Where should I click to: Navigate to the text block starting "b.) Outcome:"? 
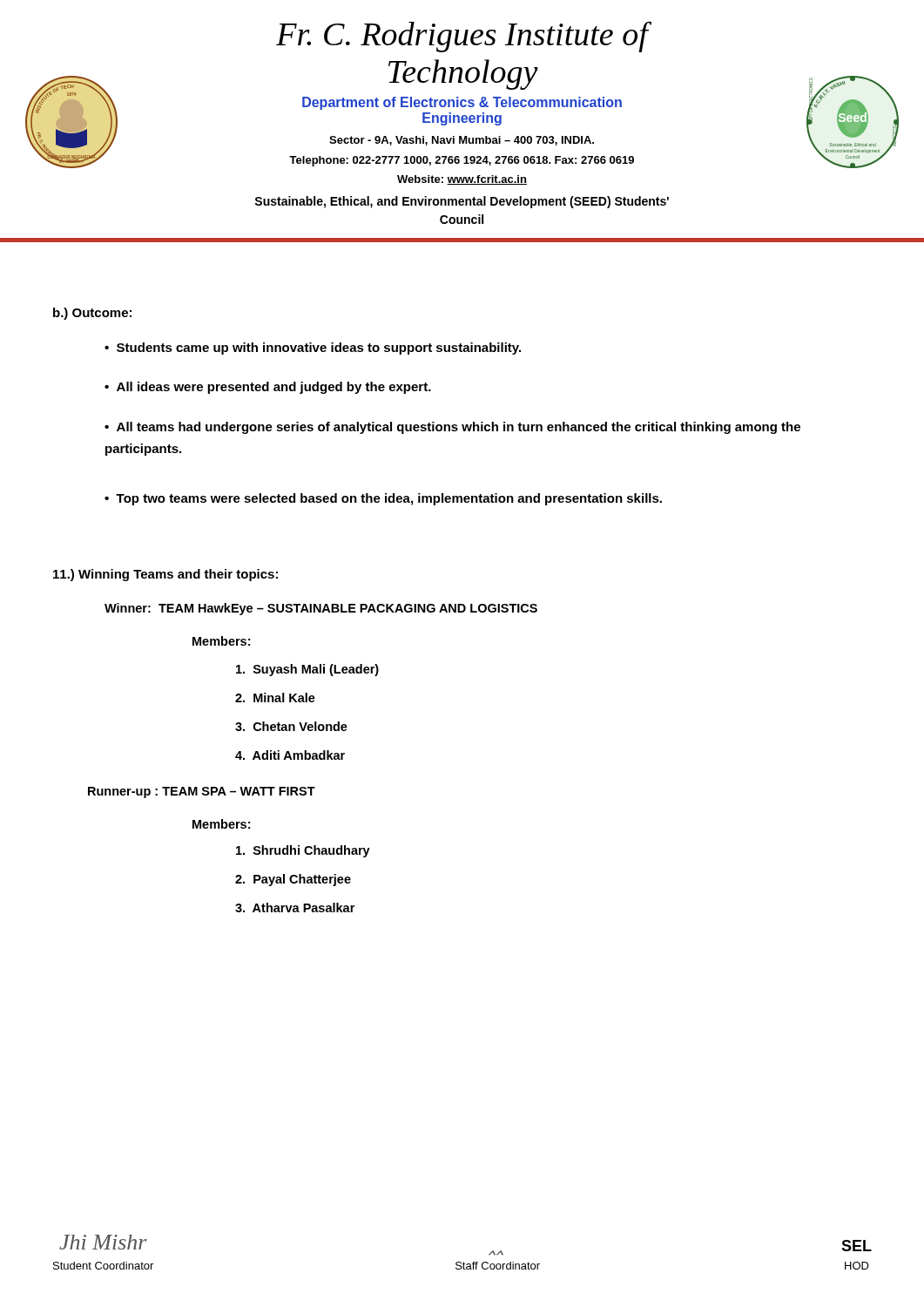[x=93, y=312]
